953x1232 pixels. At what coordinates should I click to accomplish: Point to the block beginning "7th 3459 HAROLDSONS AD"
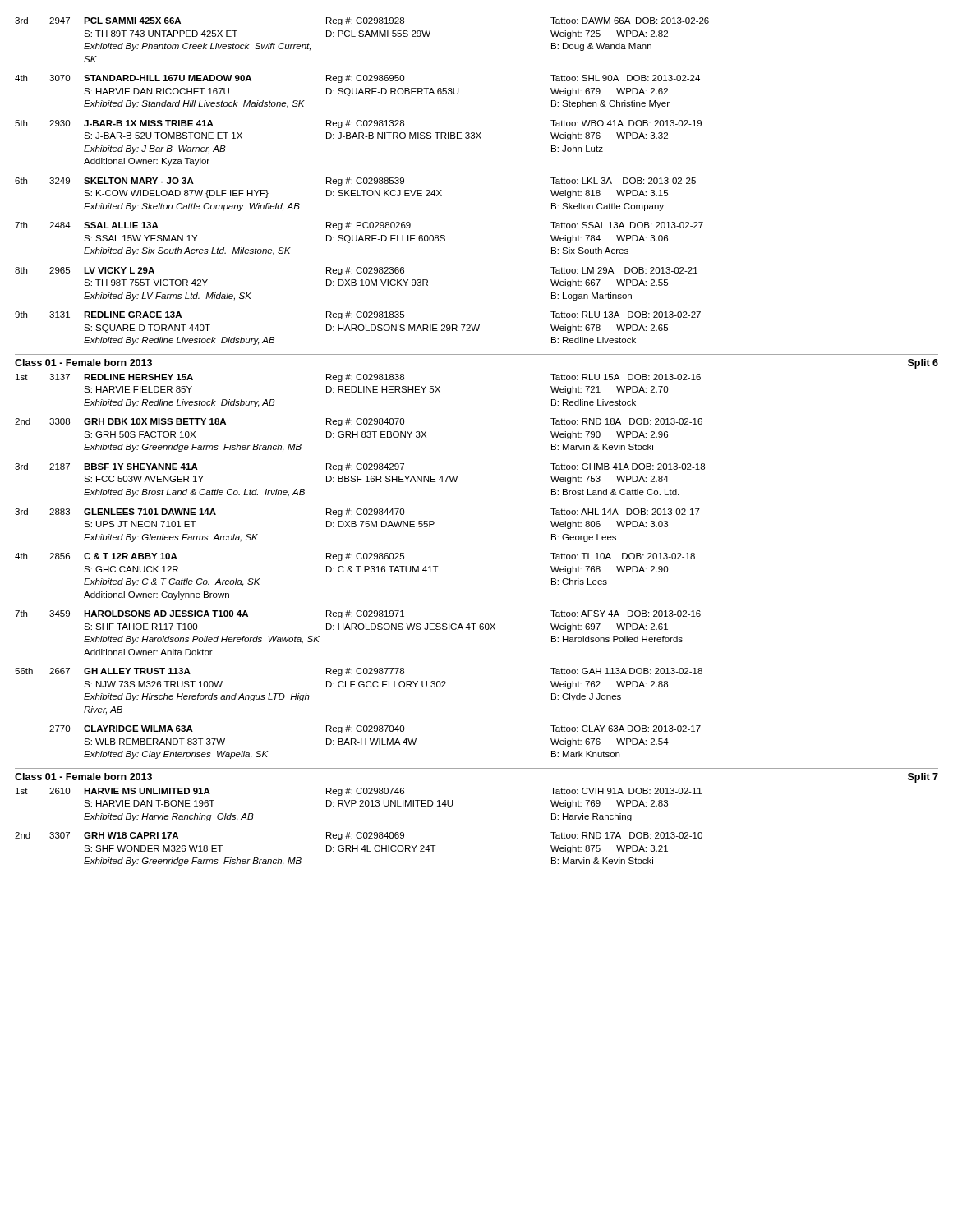point(476,633)
